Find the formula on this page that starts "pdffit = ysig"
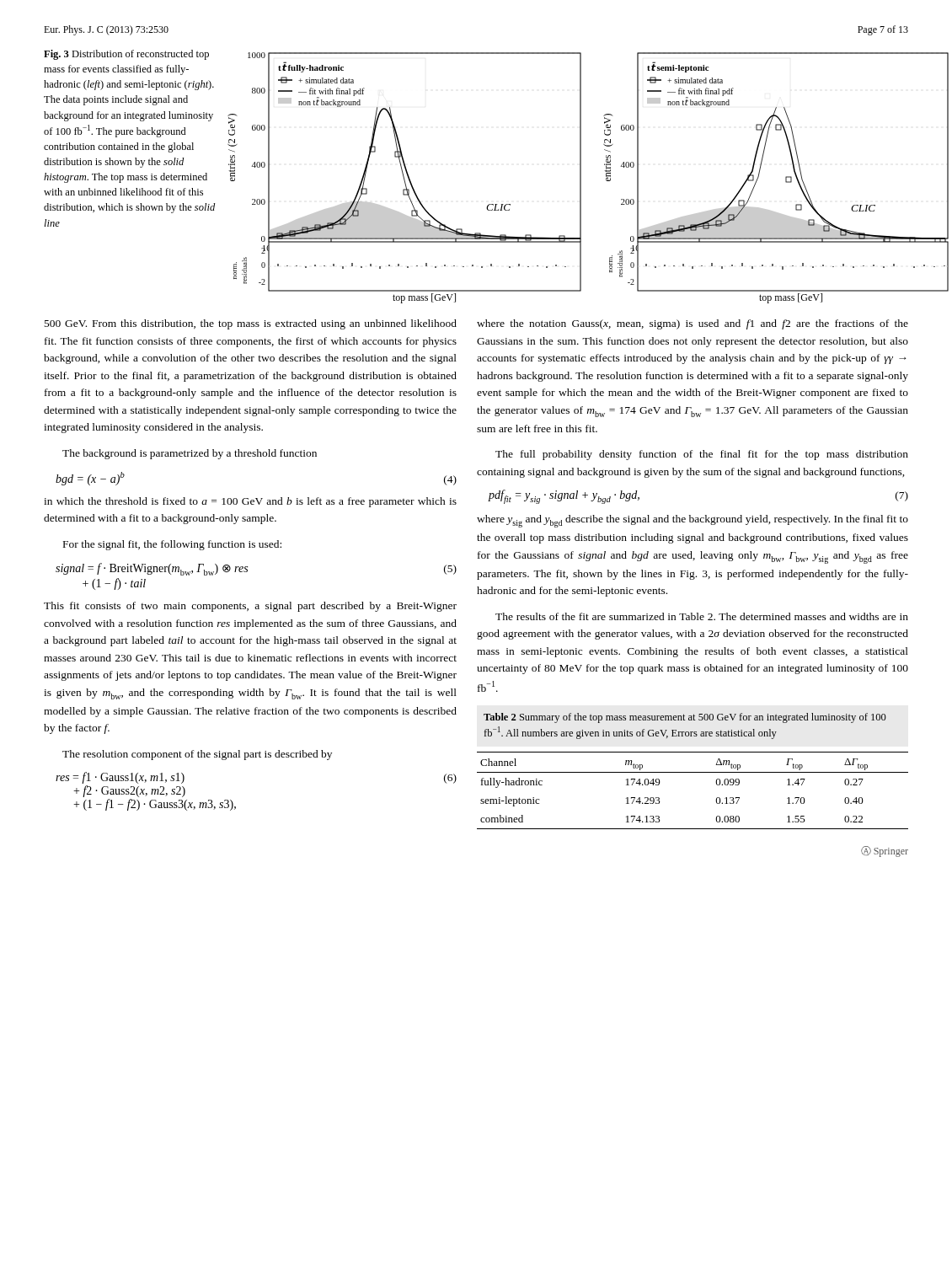The image size is (952, 1264). point(565,497)
